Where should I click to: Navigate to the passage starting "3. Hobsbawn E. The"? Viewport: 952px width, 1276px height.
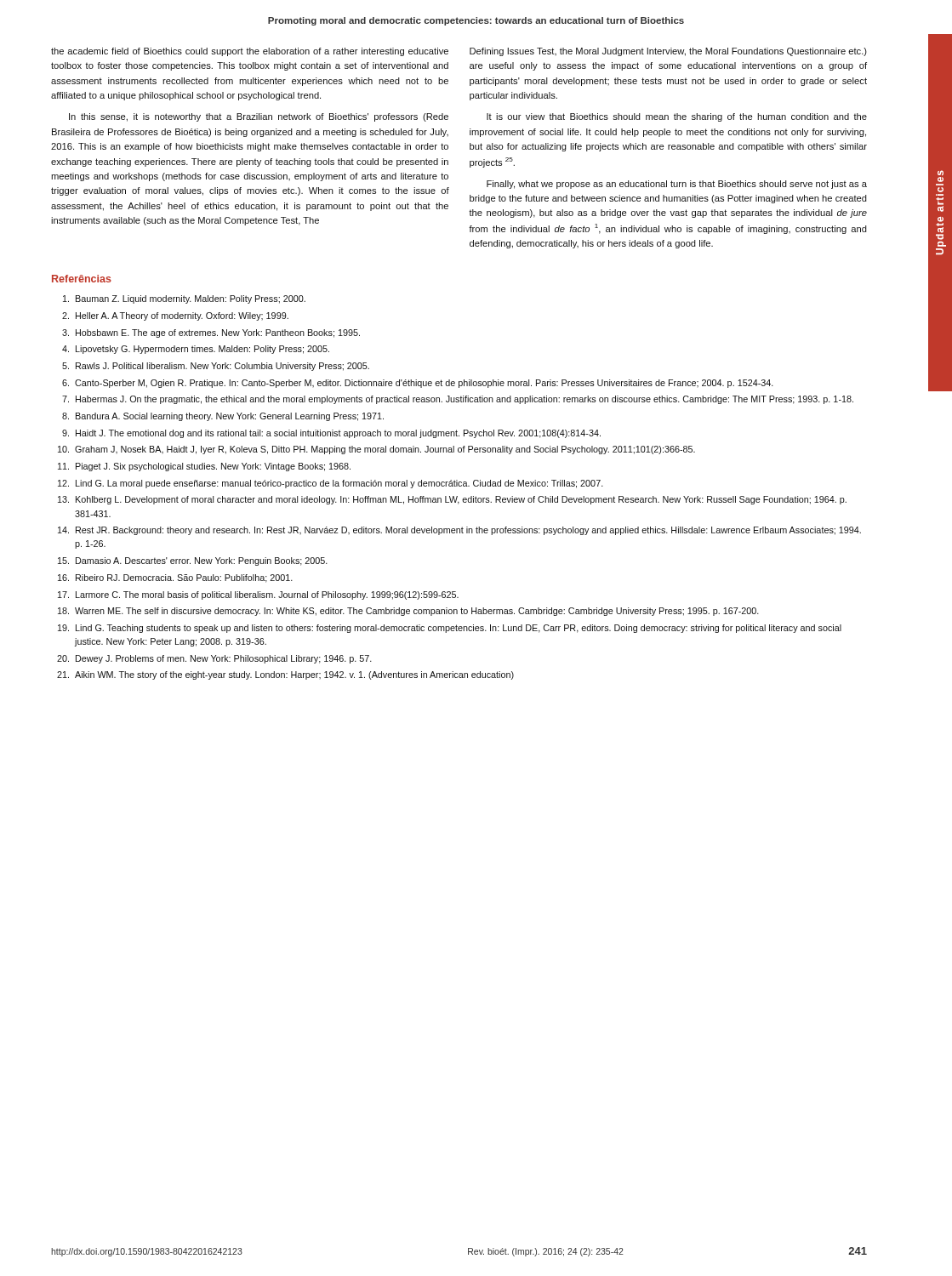coord(211,333)
